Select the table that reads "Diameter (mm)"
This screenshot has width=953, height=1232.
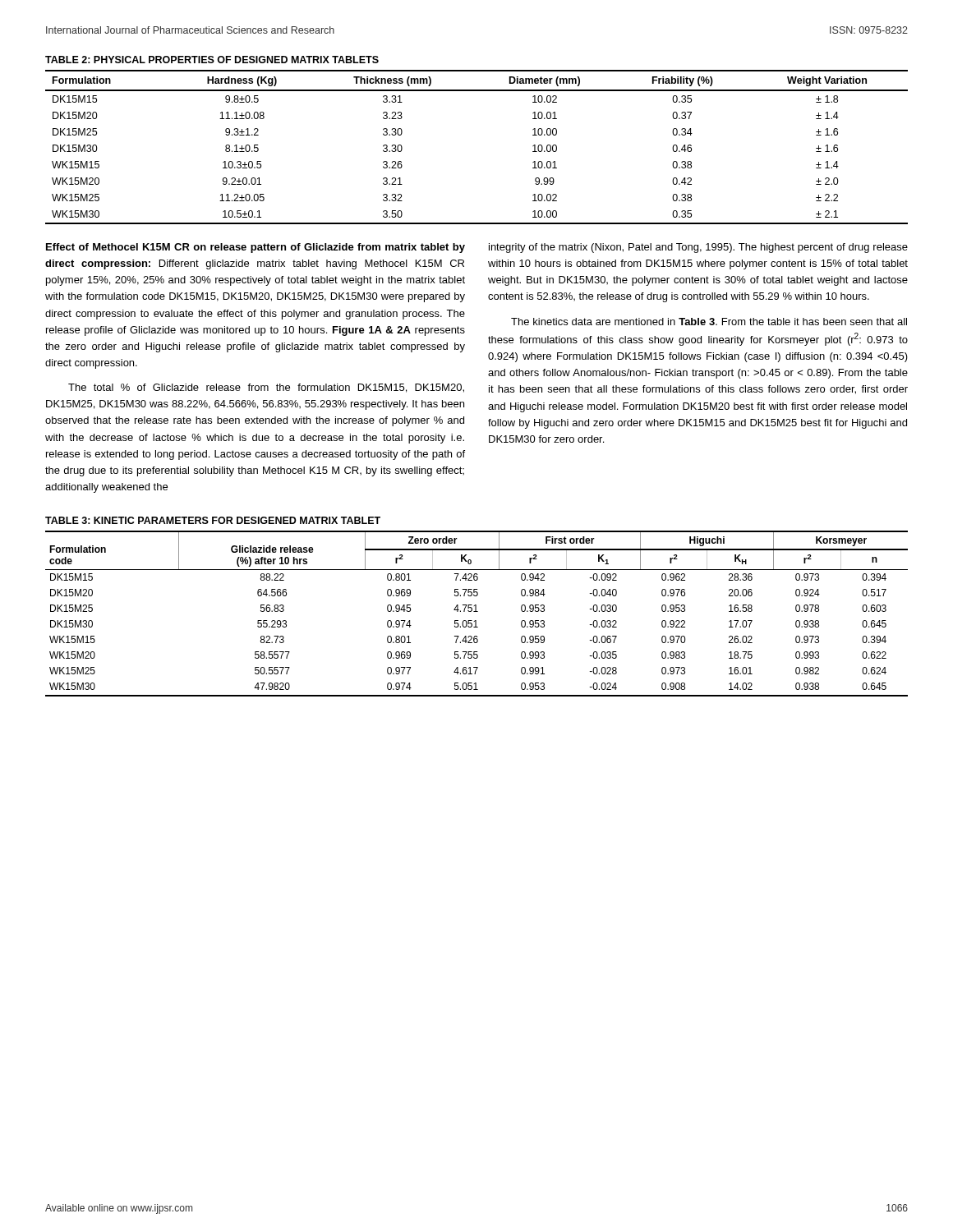tap(476, 147)
